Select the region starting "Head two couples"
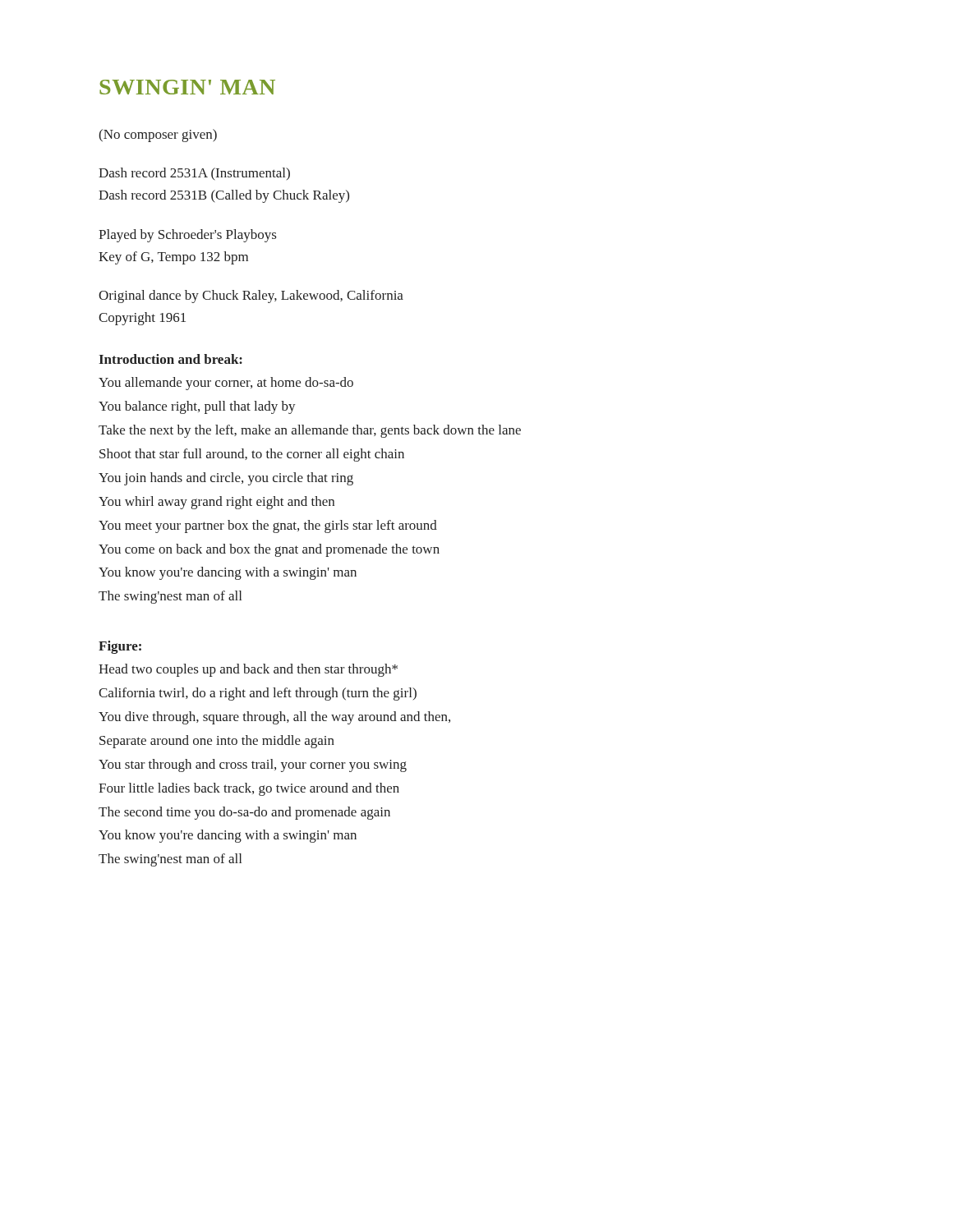Image resolution: width=953 pixels, height=1232 pixels. point(248,670)
